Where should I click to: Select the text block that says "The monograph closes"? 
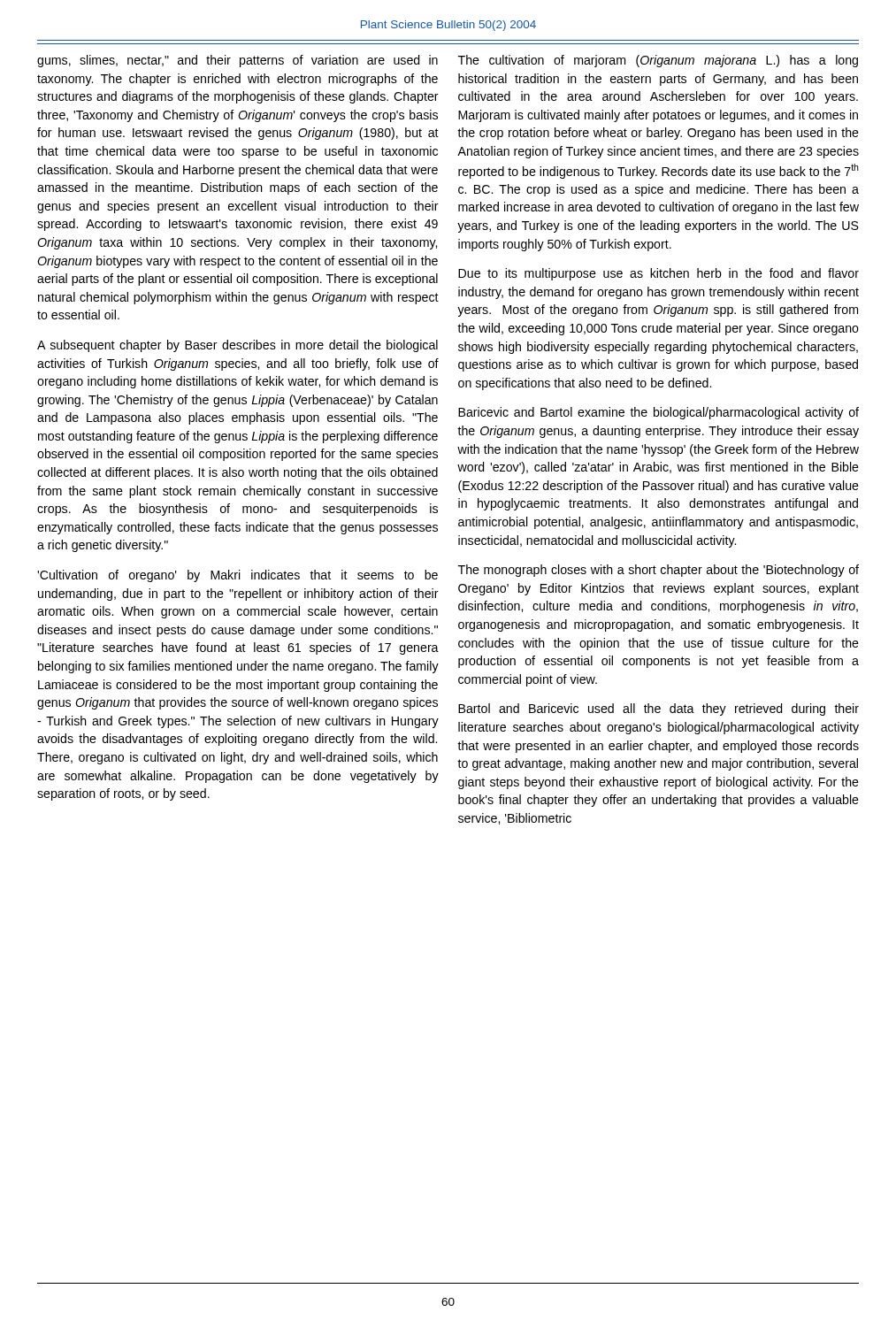(658, 625)
